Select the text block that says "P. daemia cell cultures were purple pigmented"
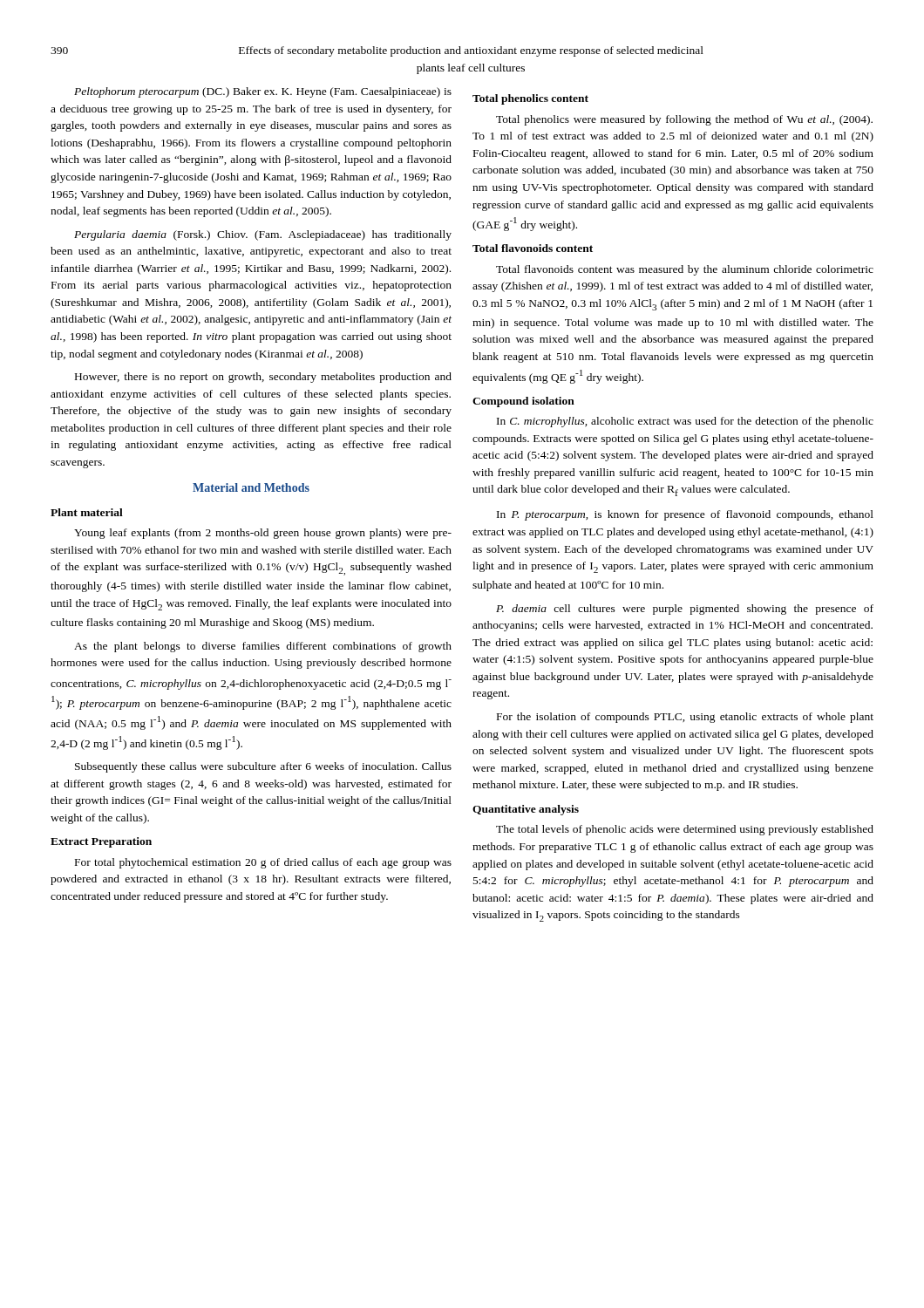This screenshot has height=1308, width=924. (673, 651)
